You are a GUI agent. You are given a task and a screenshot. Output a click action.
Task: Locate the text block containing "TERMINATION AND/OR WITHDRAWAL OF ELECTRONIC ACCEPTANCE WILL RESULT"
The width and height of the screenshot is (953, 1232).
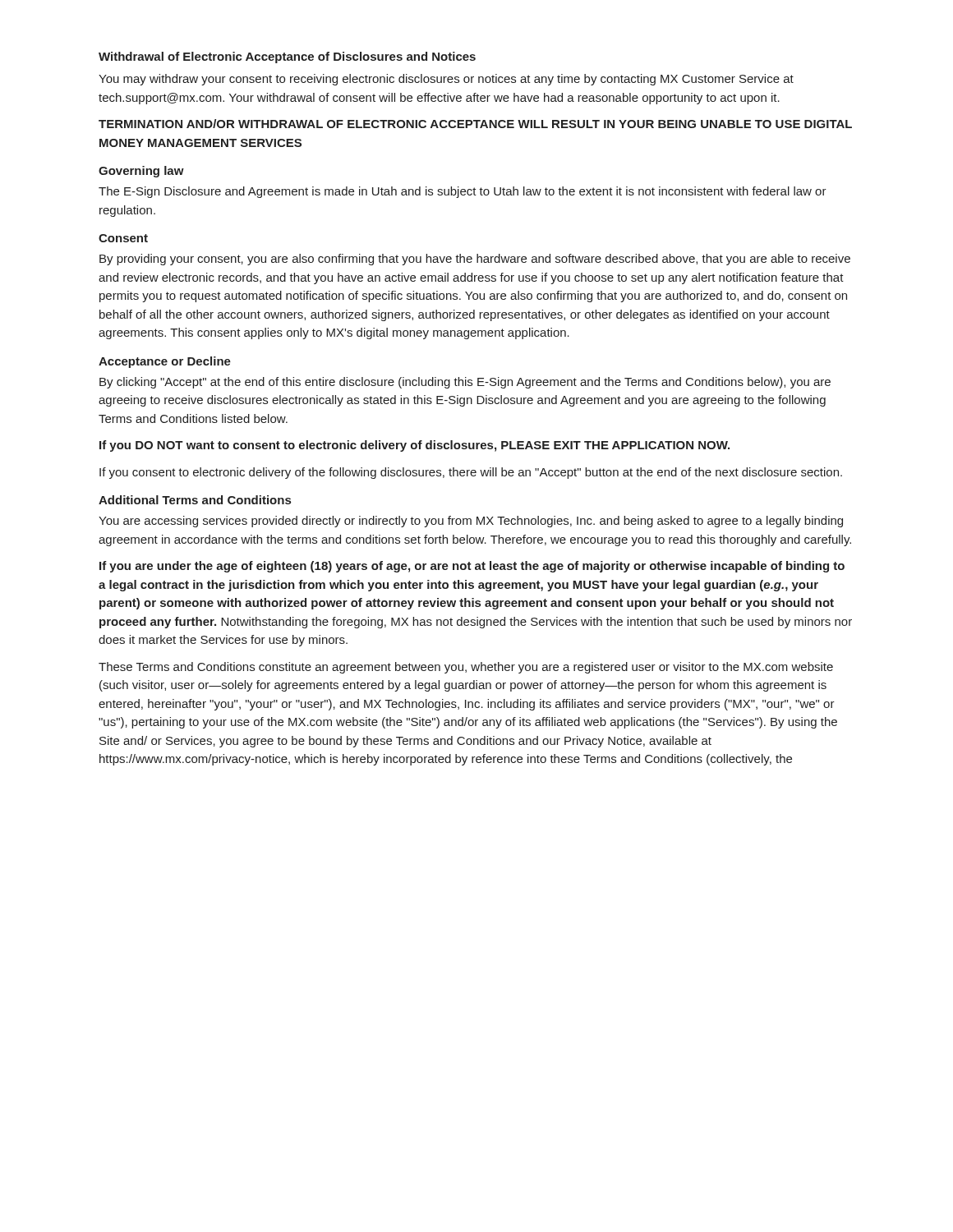pos(475,133)
